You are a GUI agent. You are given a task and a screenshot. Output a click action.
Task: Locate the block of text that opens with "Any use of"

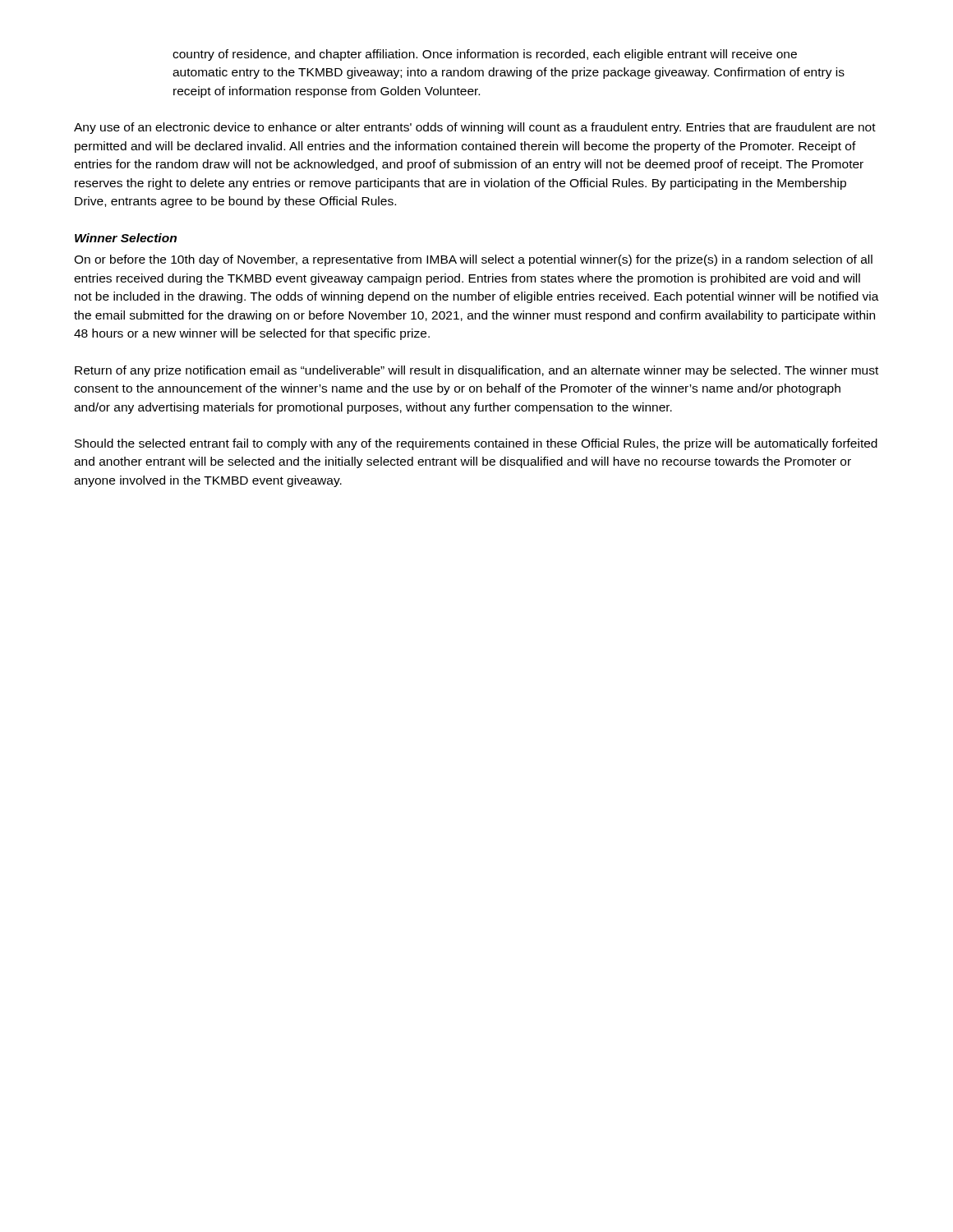475,164
